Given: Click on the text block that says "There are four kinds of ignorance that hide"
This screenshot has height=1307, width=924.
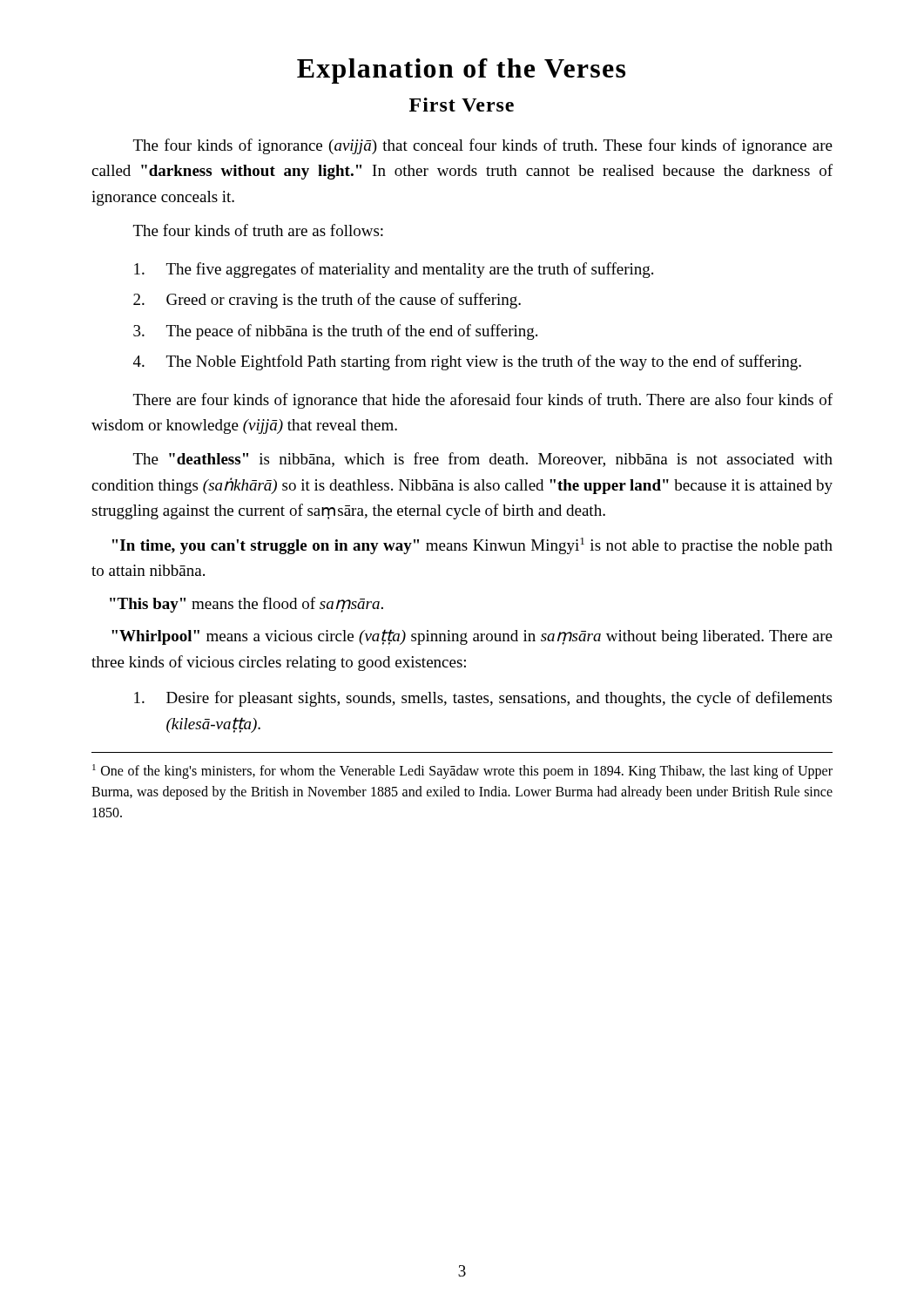Looking at the screenshot, I should click(462, 412).
